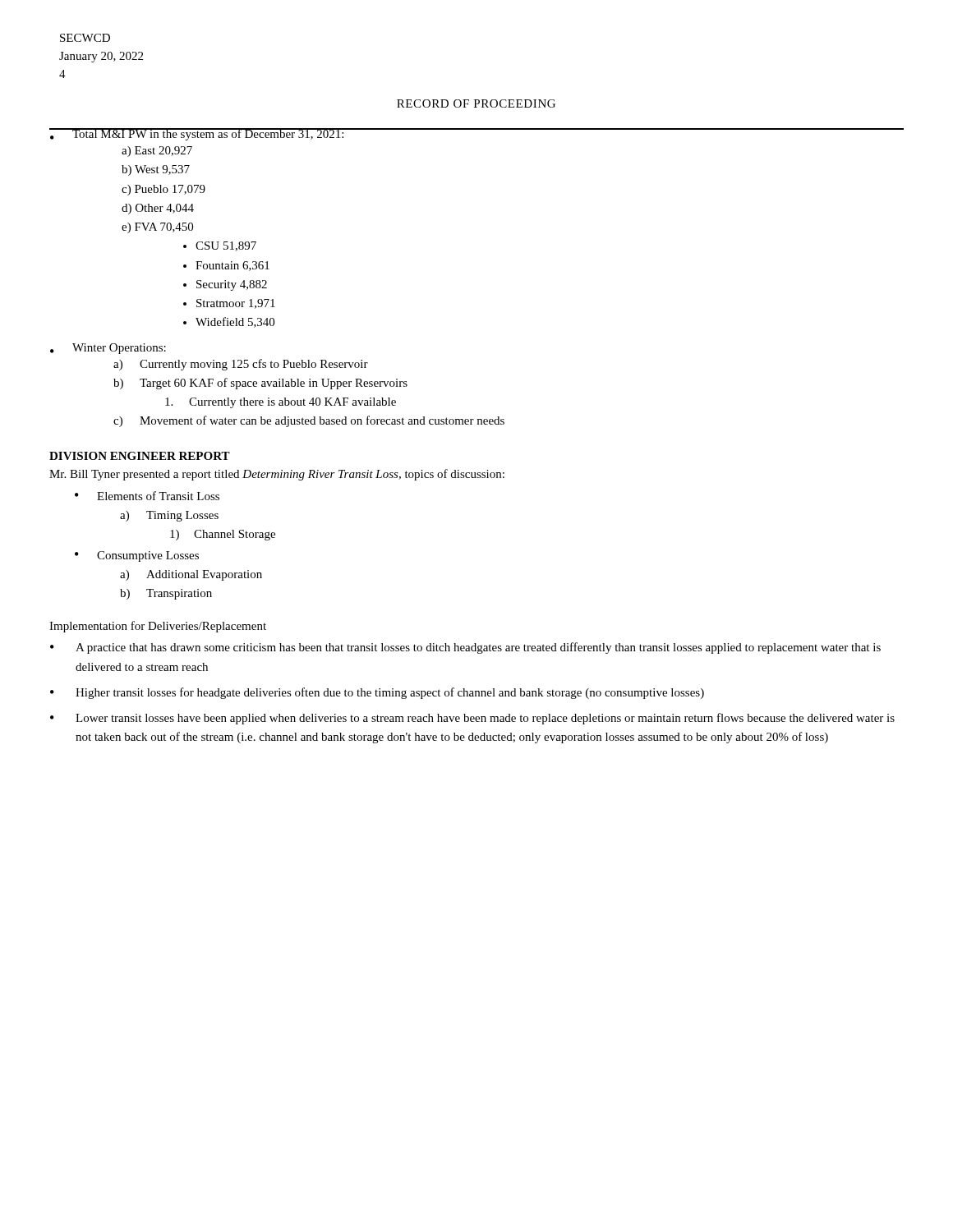Find the element starting "Implementation for Deliveries/Replacement"
Image resolution: width=953 pixels, height=1232 pixels.
point(158,626)
